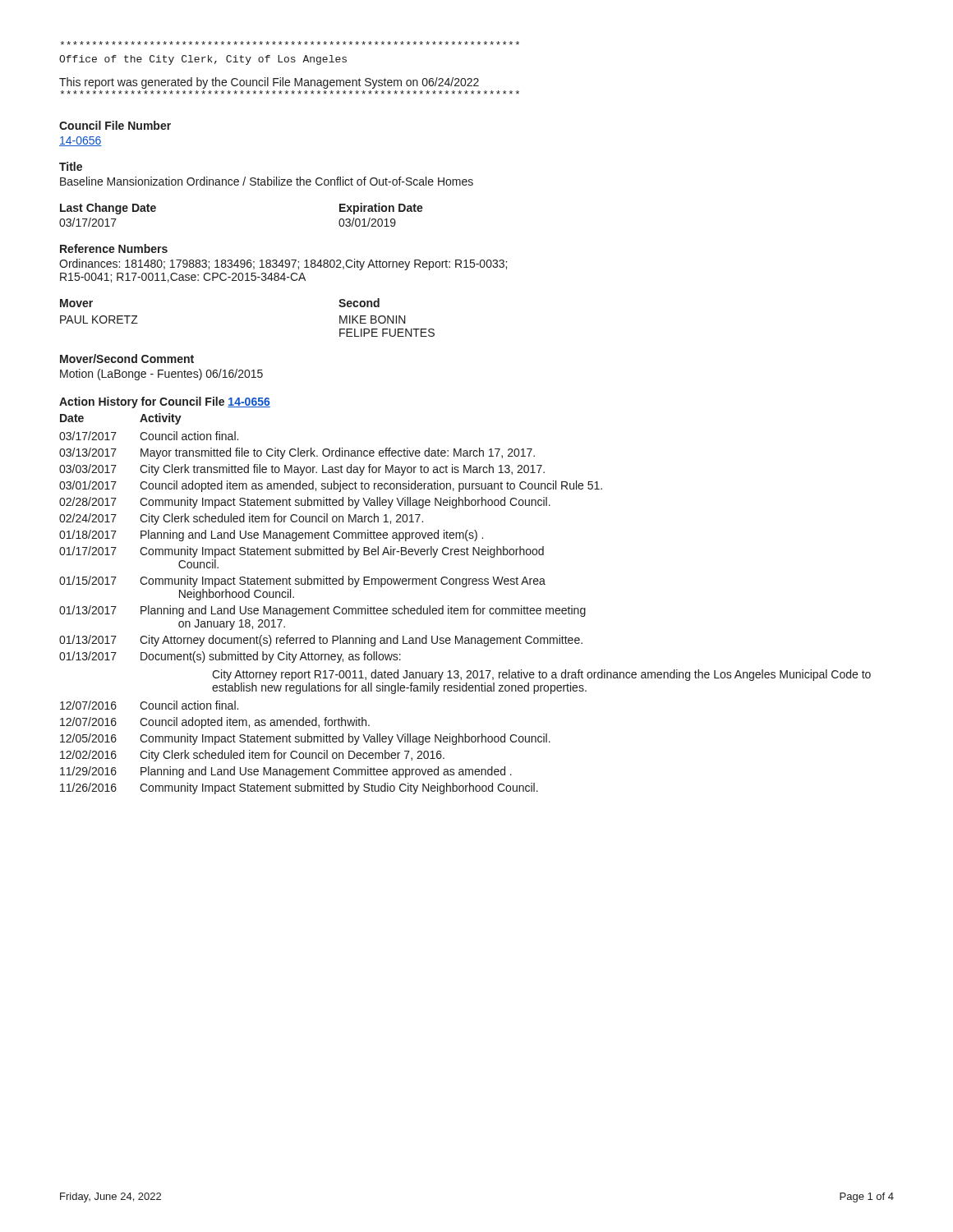Viewport: 953px width, 1232px height.
Task: Locate the table with the text "Community Impact Statement"
Action: tap(476, 603)
